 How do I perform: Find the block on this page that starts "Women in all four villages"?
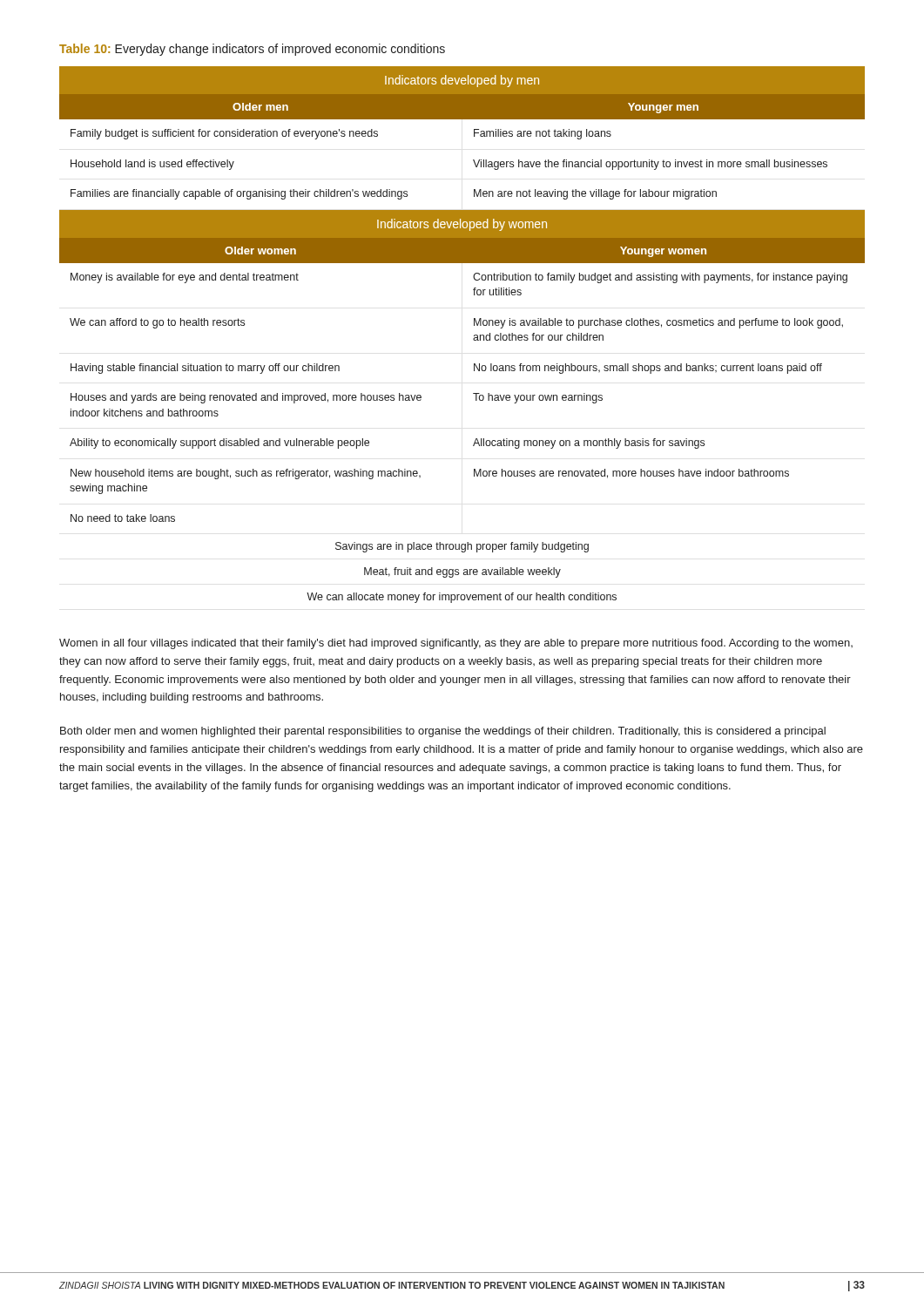(456, 644)
